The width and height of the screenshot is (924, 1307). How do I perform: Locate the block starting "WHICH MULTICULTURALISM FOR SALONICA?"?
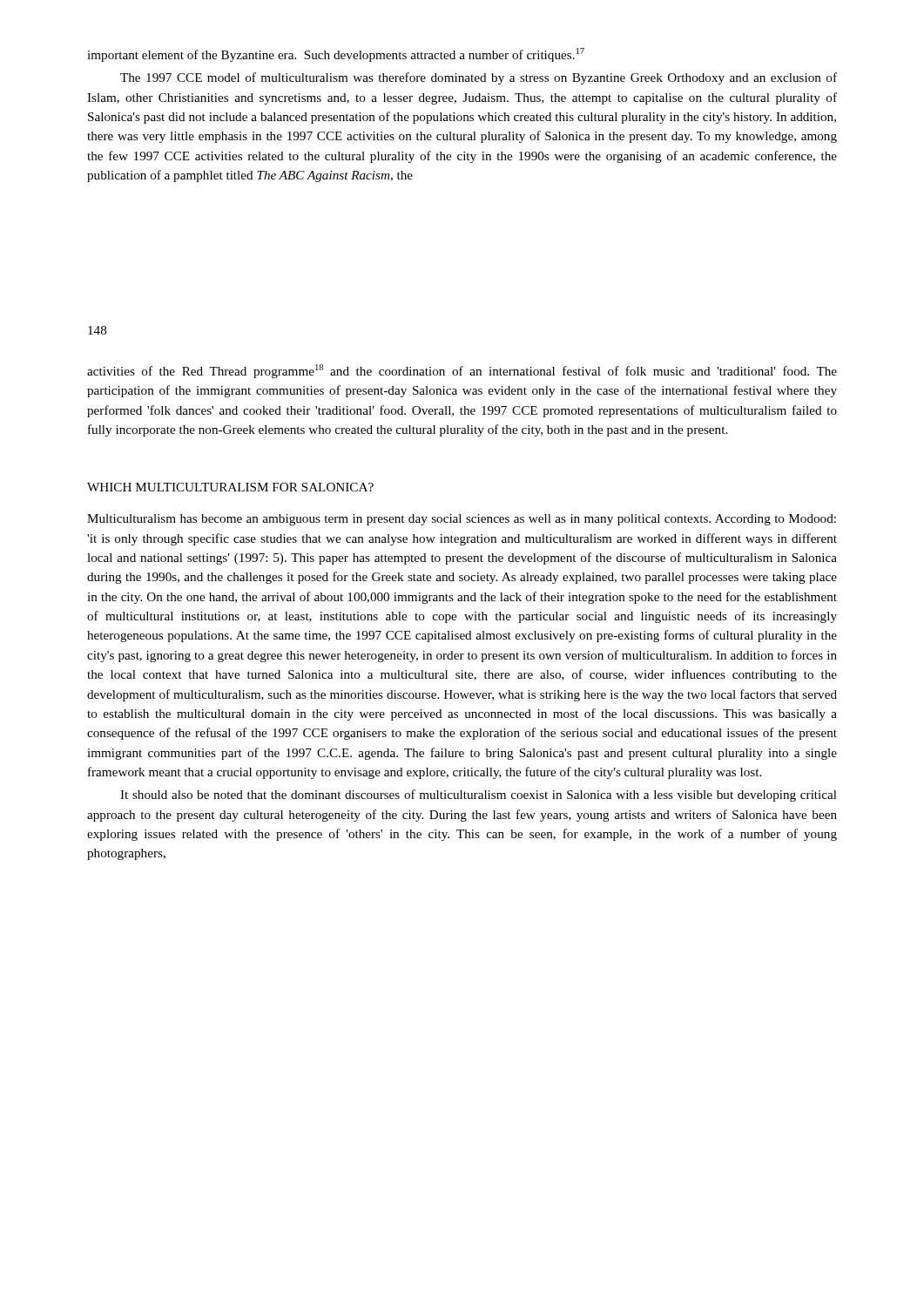pyautogui.click(x=230, y=487)
